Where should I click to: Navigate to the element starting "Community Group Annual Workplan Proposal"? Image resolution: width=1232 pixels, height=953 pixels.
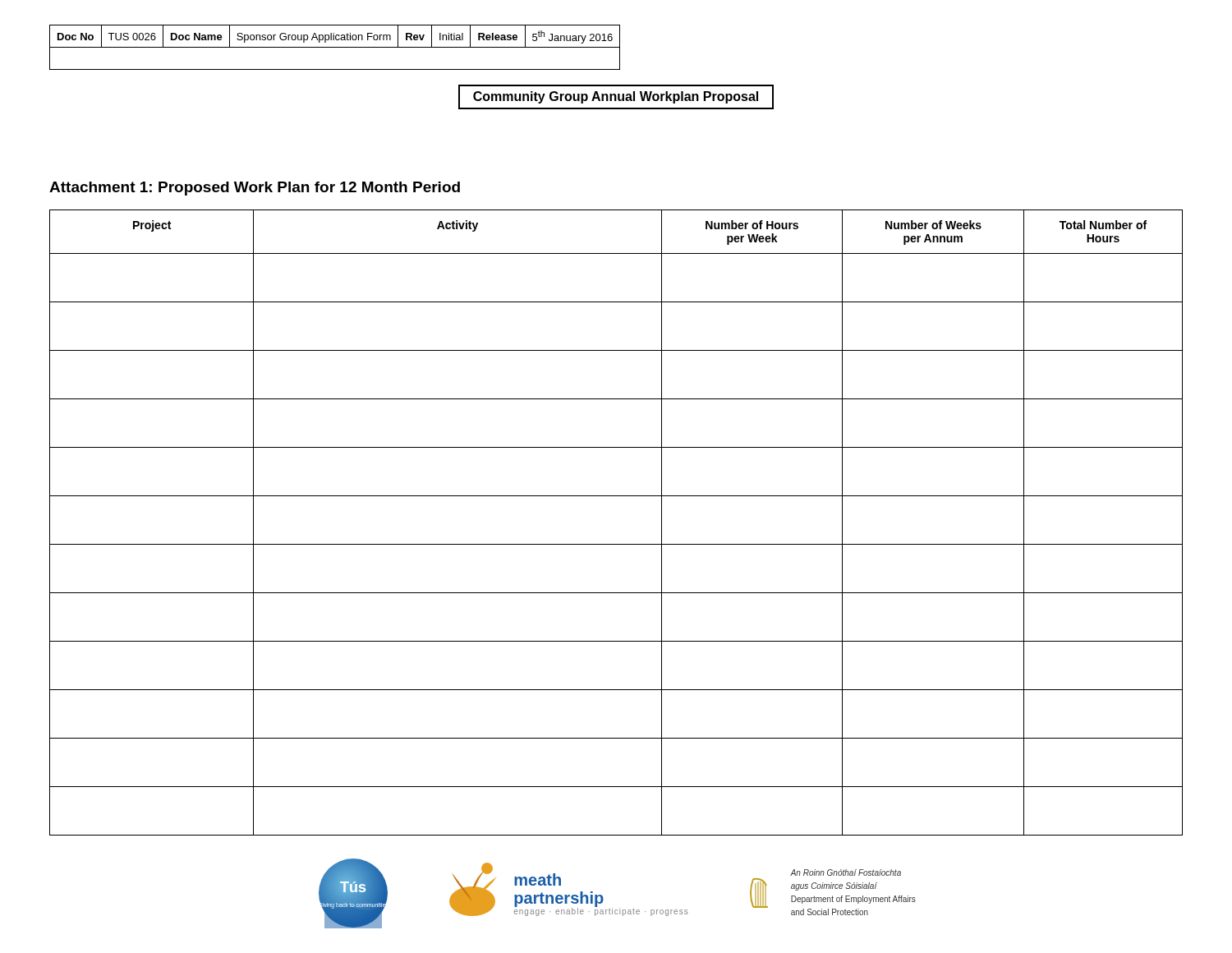pyautogui.click(x=616, y=97)
